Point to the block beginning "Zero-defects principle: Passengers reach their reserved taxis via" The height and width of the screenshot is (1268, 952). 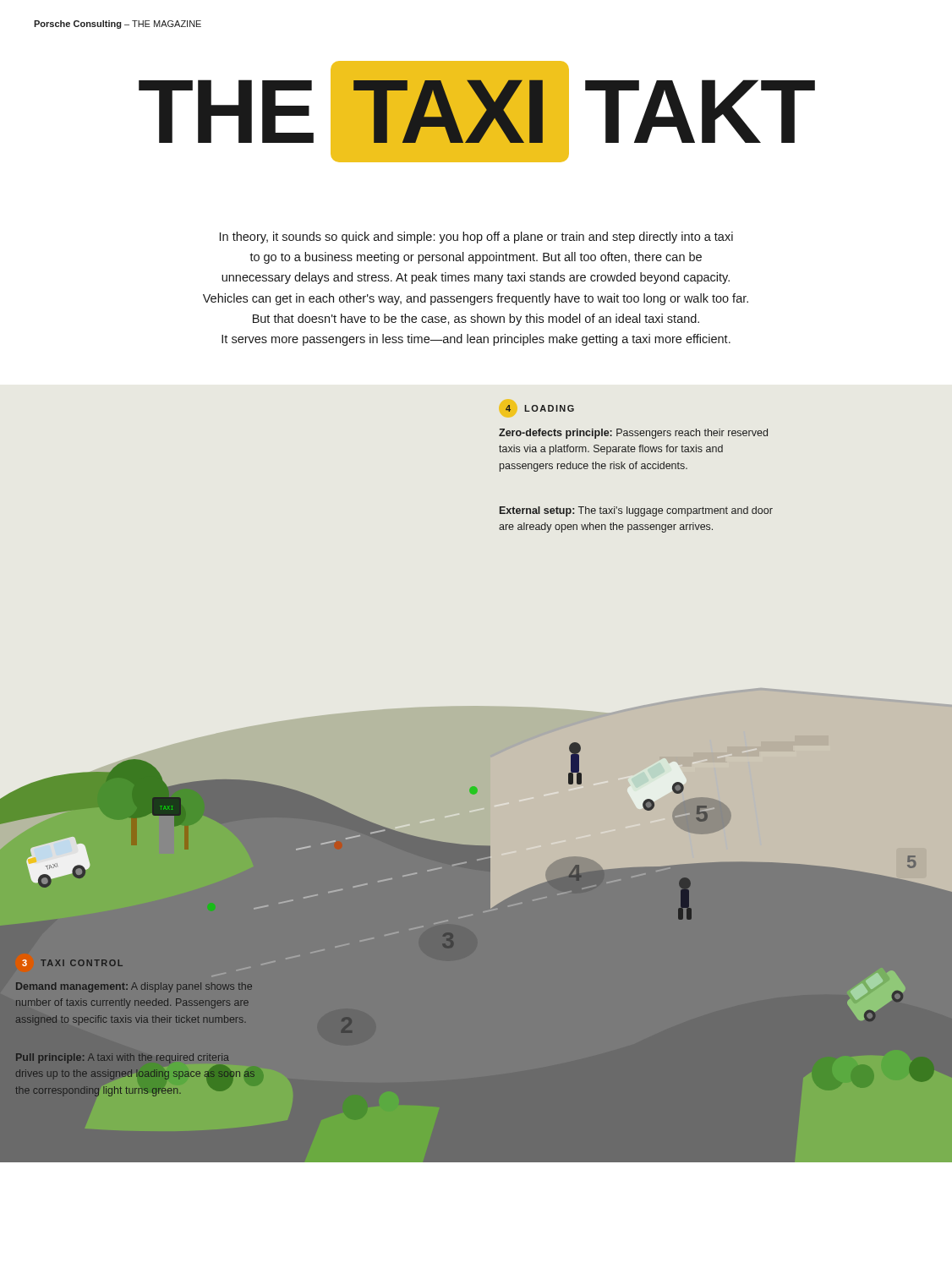[x=634, y=449]
